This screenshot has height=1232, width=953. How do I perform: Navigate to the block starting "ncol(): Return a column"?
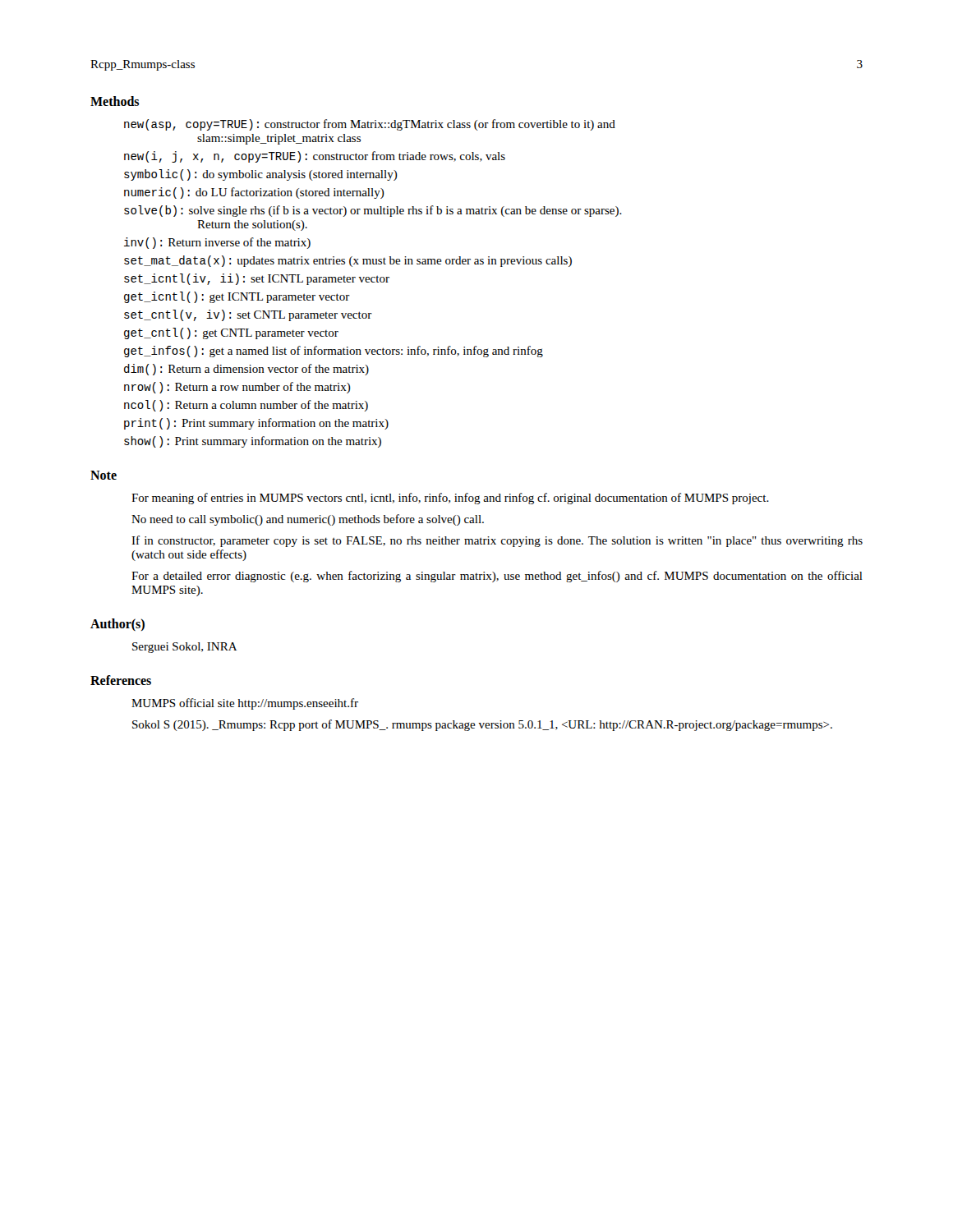246,405
